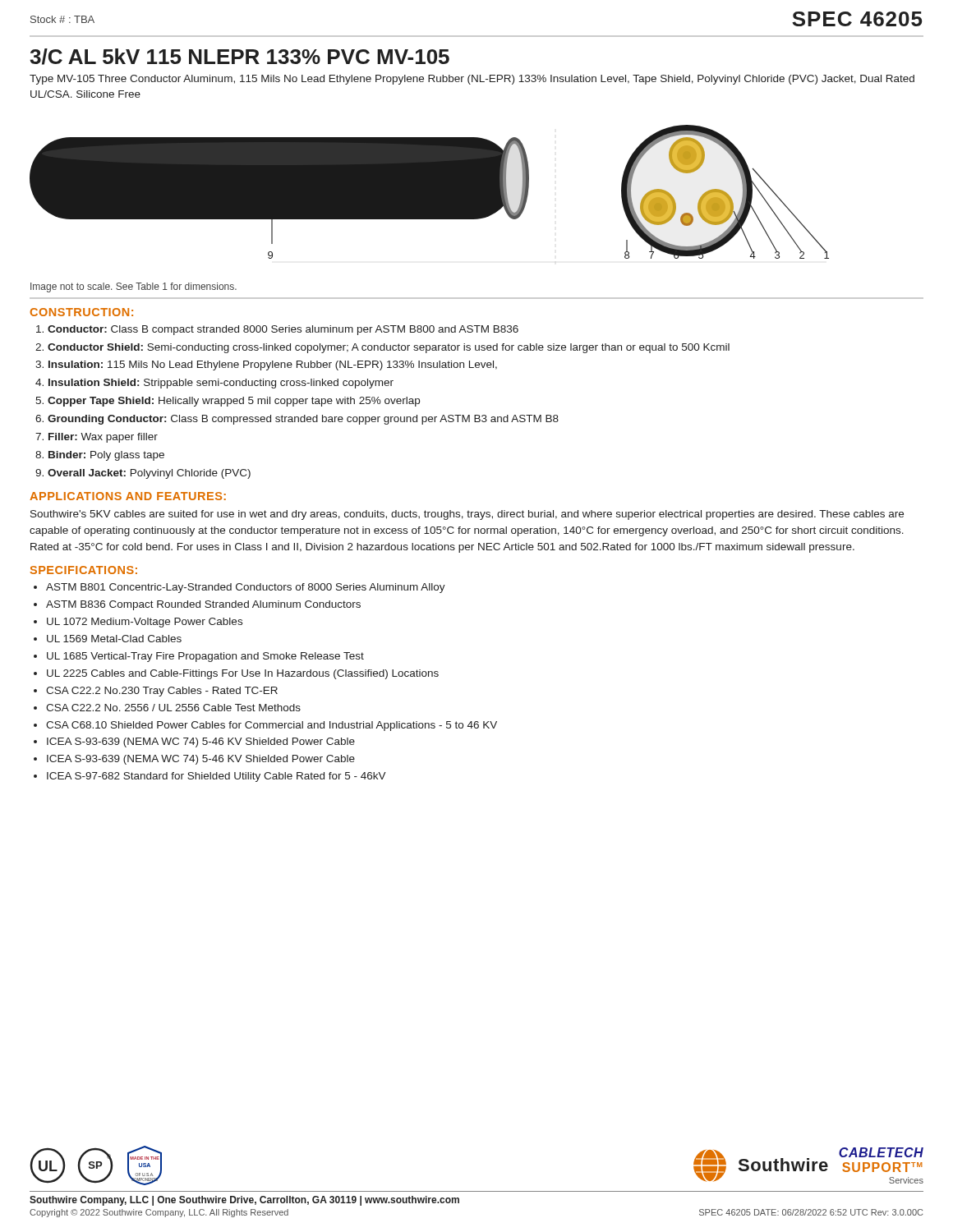The height and width of the screenshot is (1232, 953).
Task: Locate the block of text that opens with "UL 1072 Medium-Voltage Power"
Action: tap(144, 622)
